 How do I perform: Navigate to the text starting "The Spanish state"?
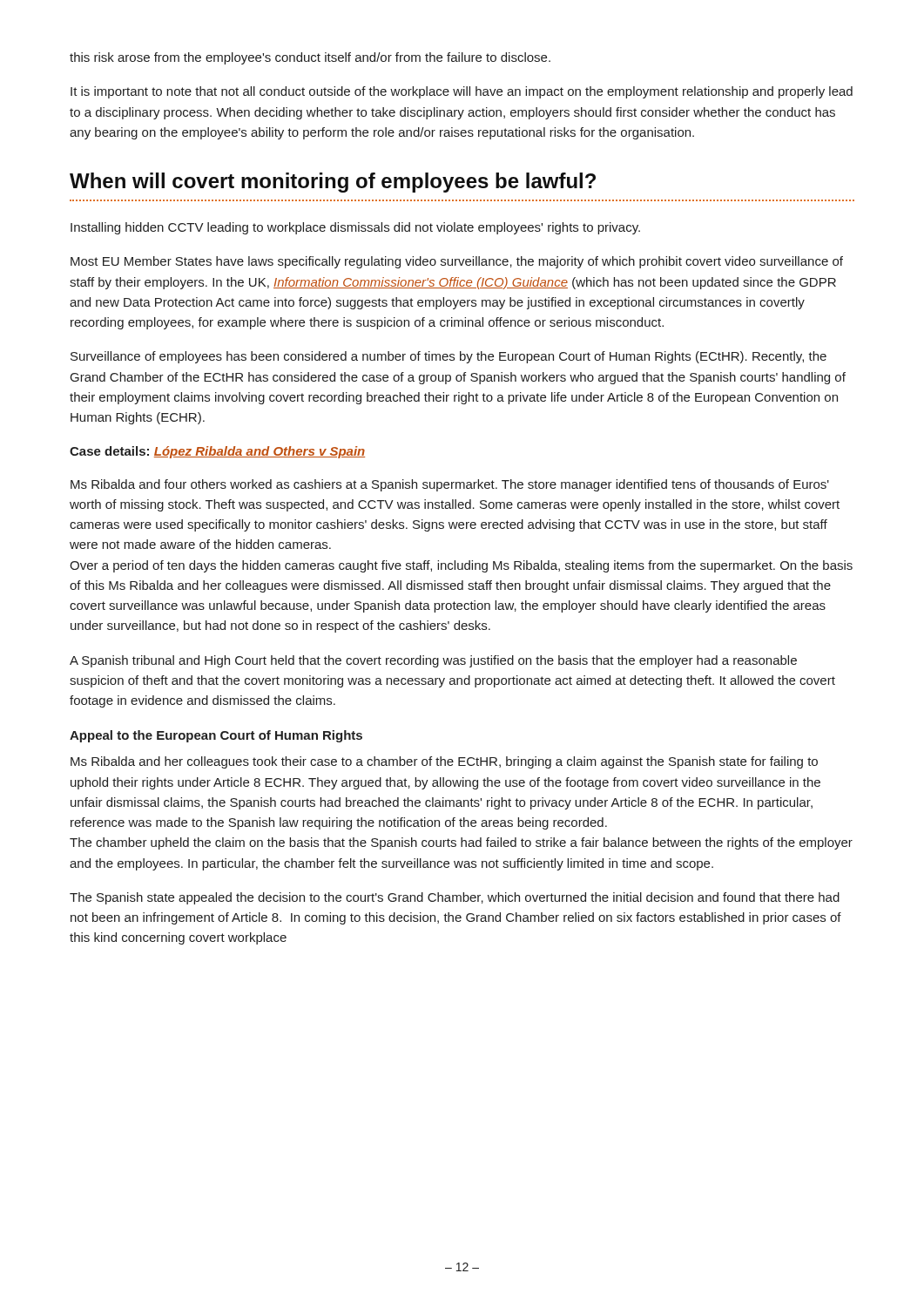[455, 917]
